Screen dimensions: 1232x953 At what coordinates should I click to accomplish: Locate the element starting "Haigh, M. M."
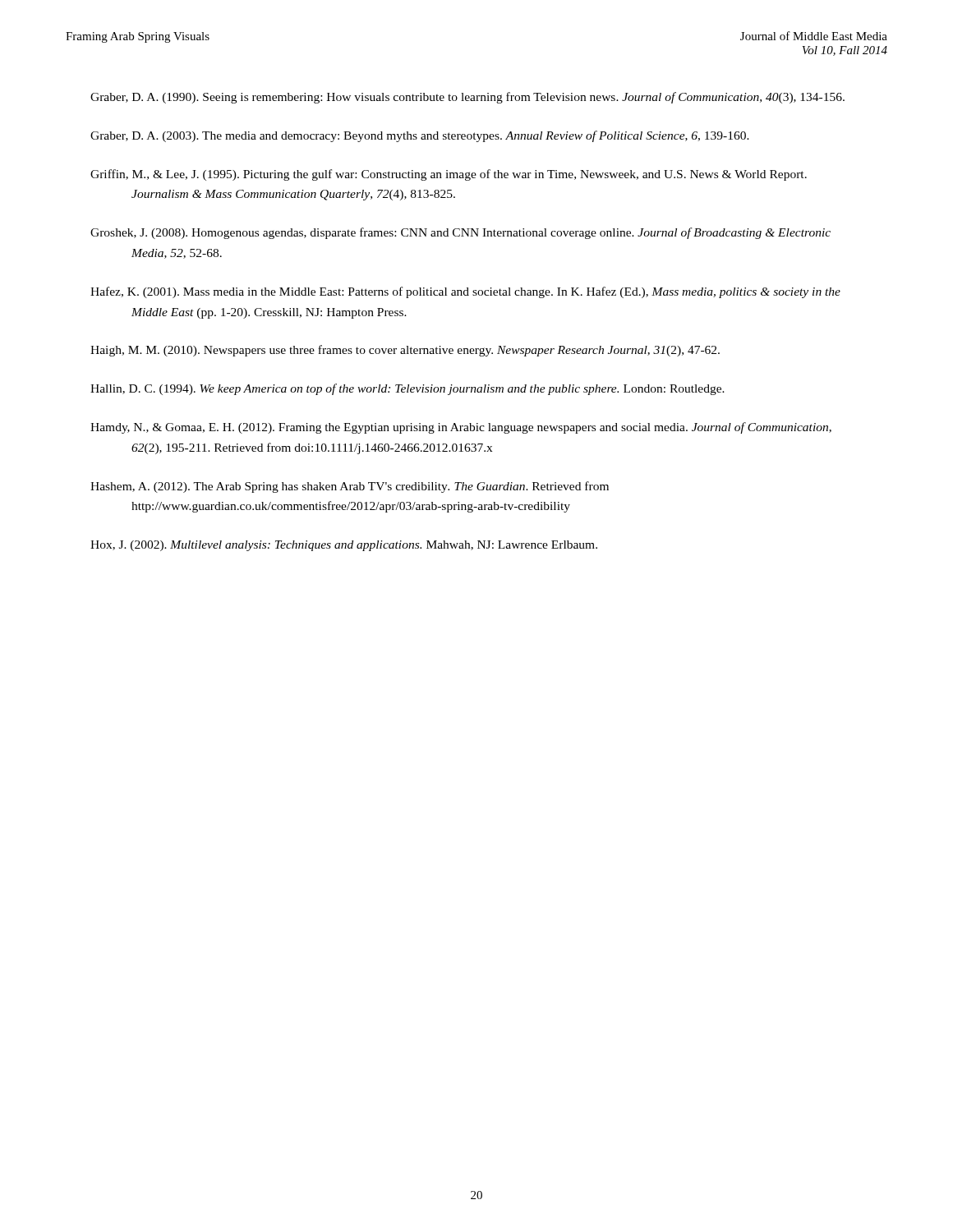(x=405, y=350)
